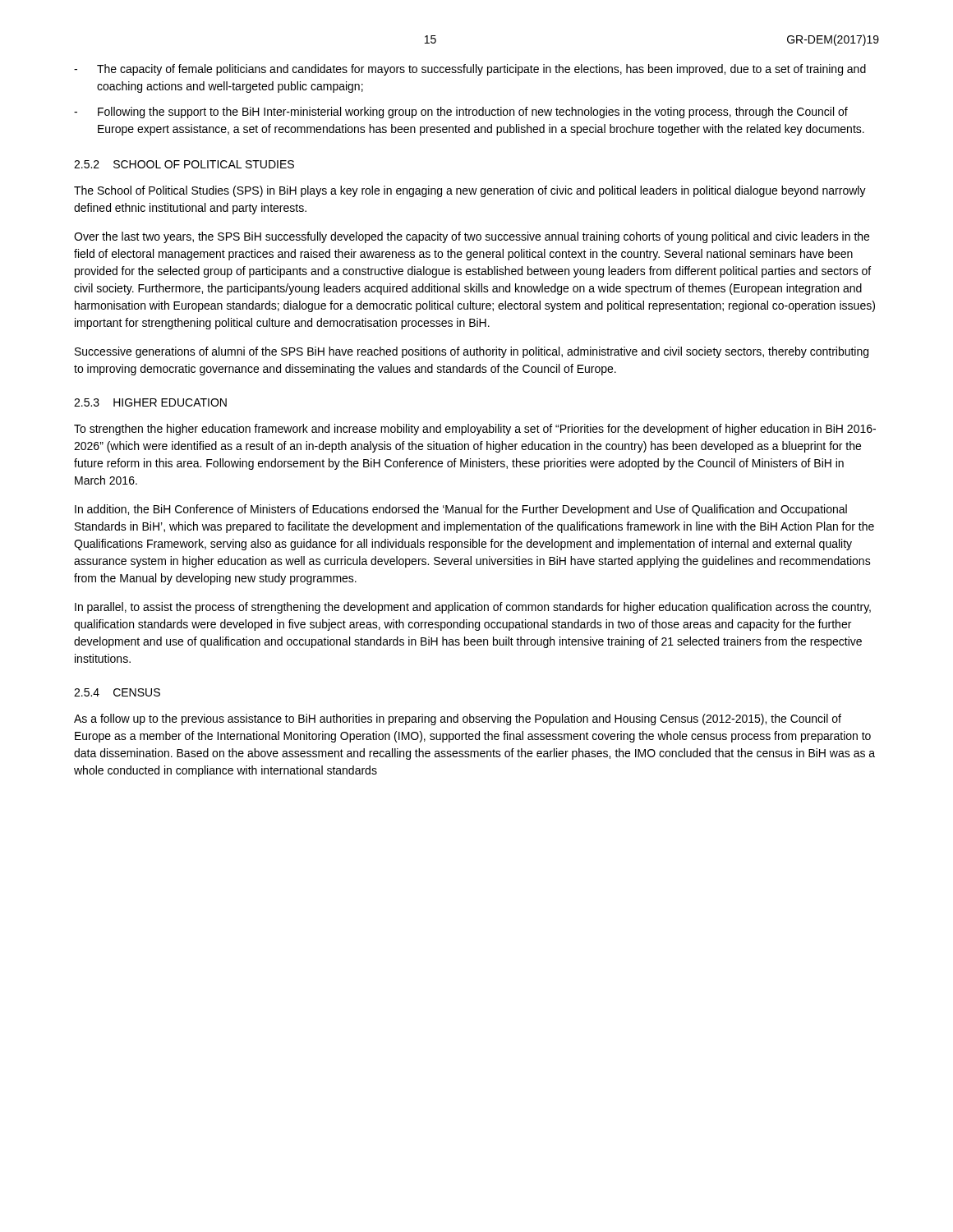Select the text block that says "The School of Political"
The width and height of the screenshot is (953, 1232).
[470, 199]
